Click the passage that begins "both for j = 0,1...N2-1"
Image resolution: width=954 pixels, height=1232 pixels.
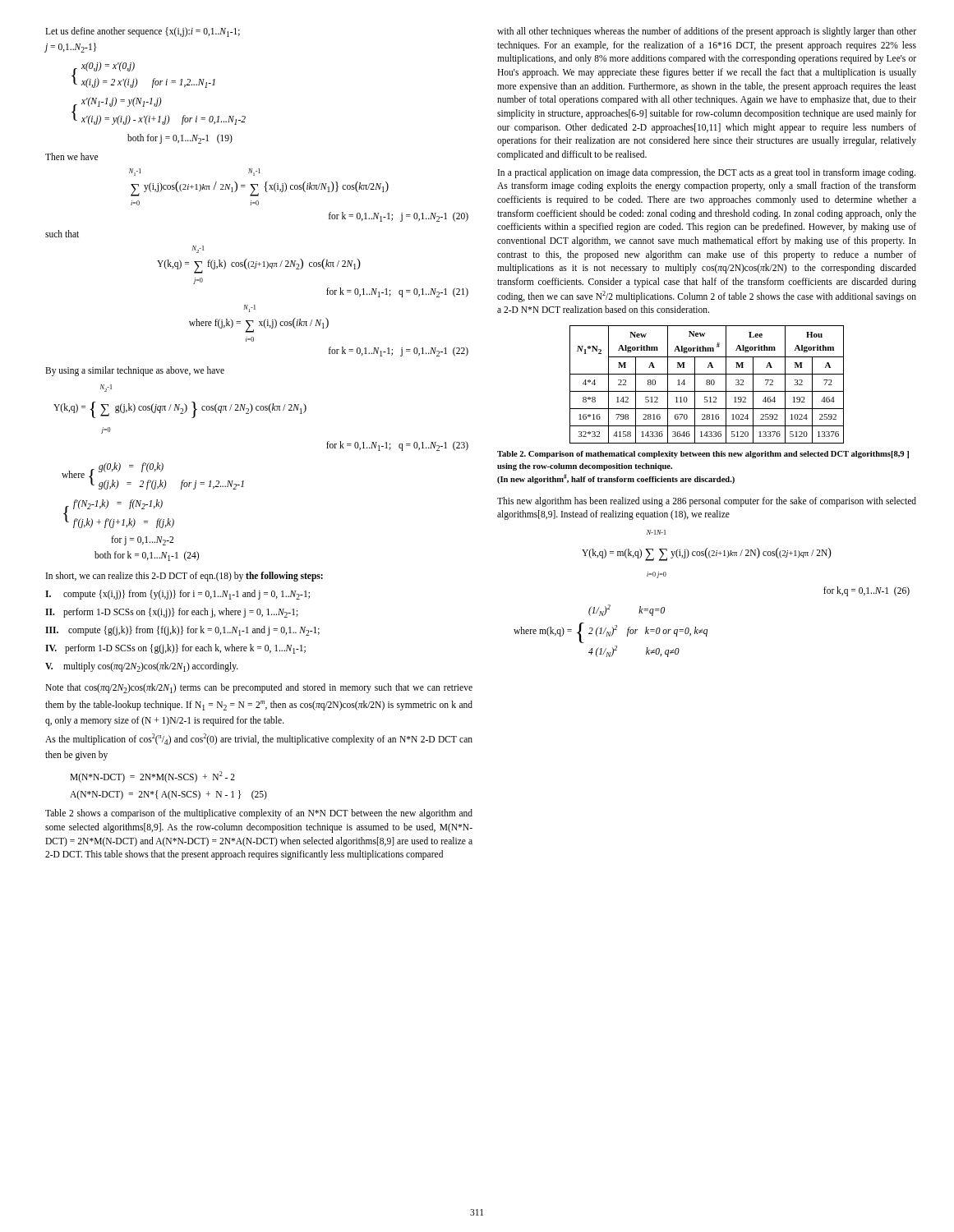180,139
